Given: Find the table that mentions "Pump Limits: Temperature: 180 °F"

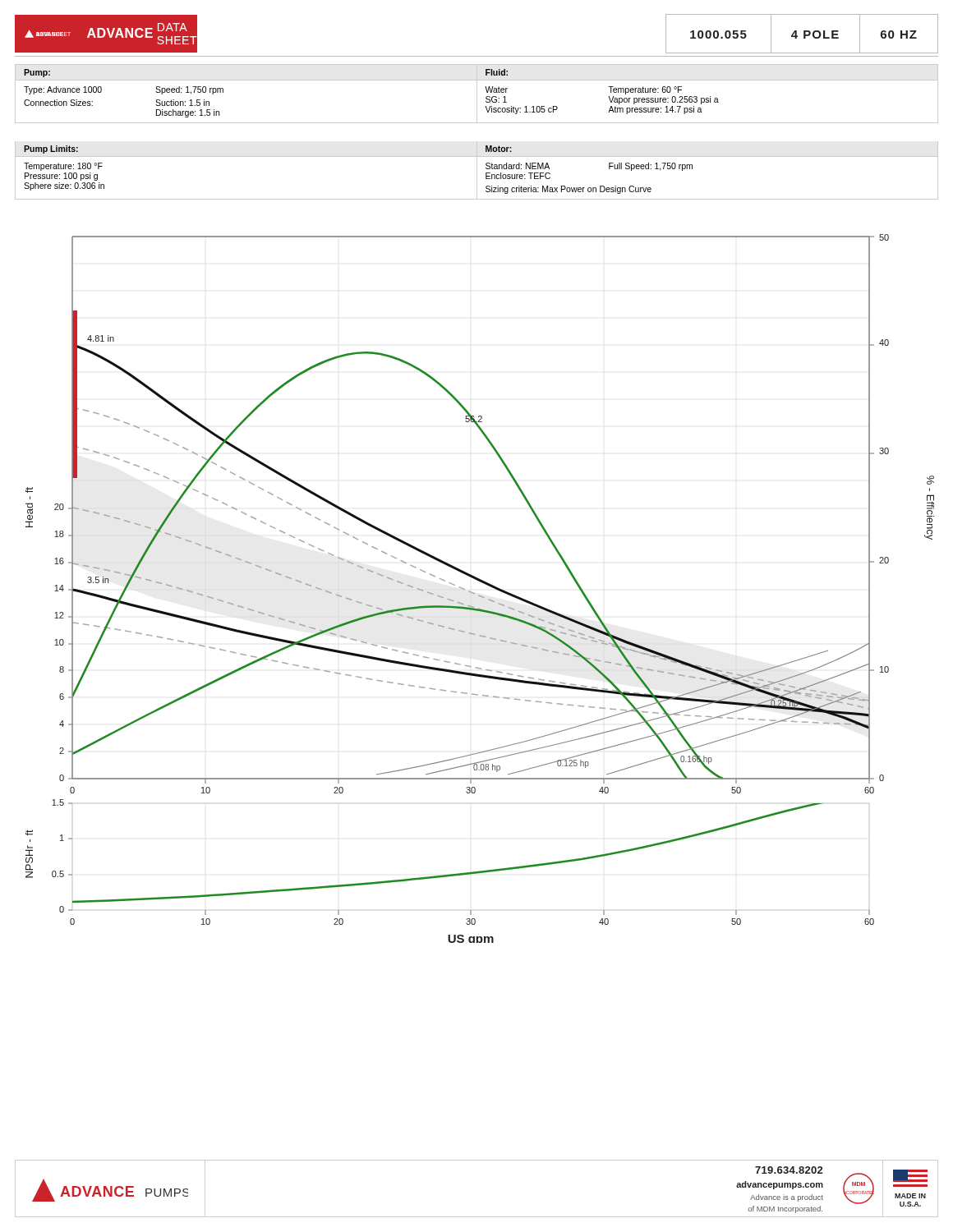Looking at the screenshot, I should [x=246, y=170].
